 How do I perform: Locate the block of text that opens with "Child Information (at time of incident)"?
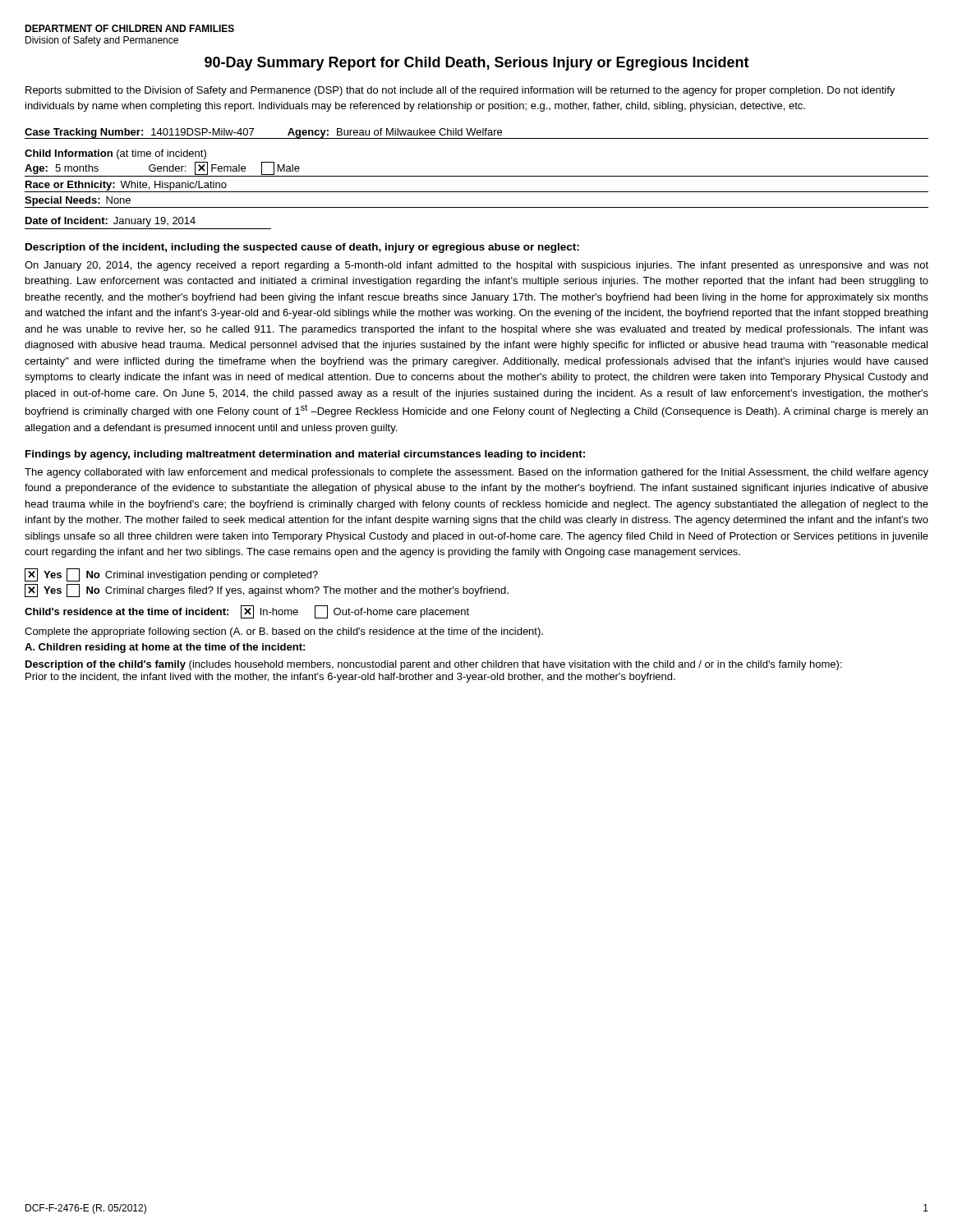click(476, 177)
